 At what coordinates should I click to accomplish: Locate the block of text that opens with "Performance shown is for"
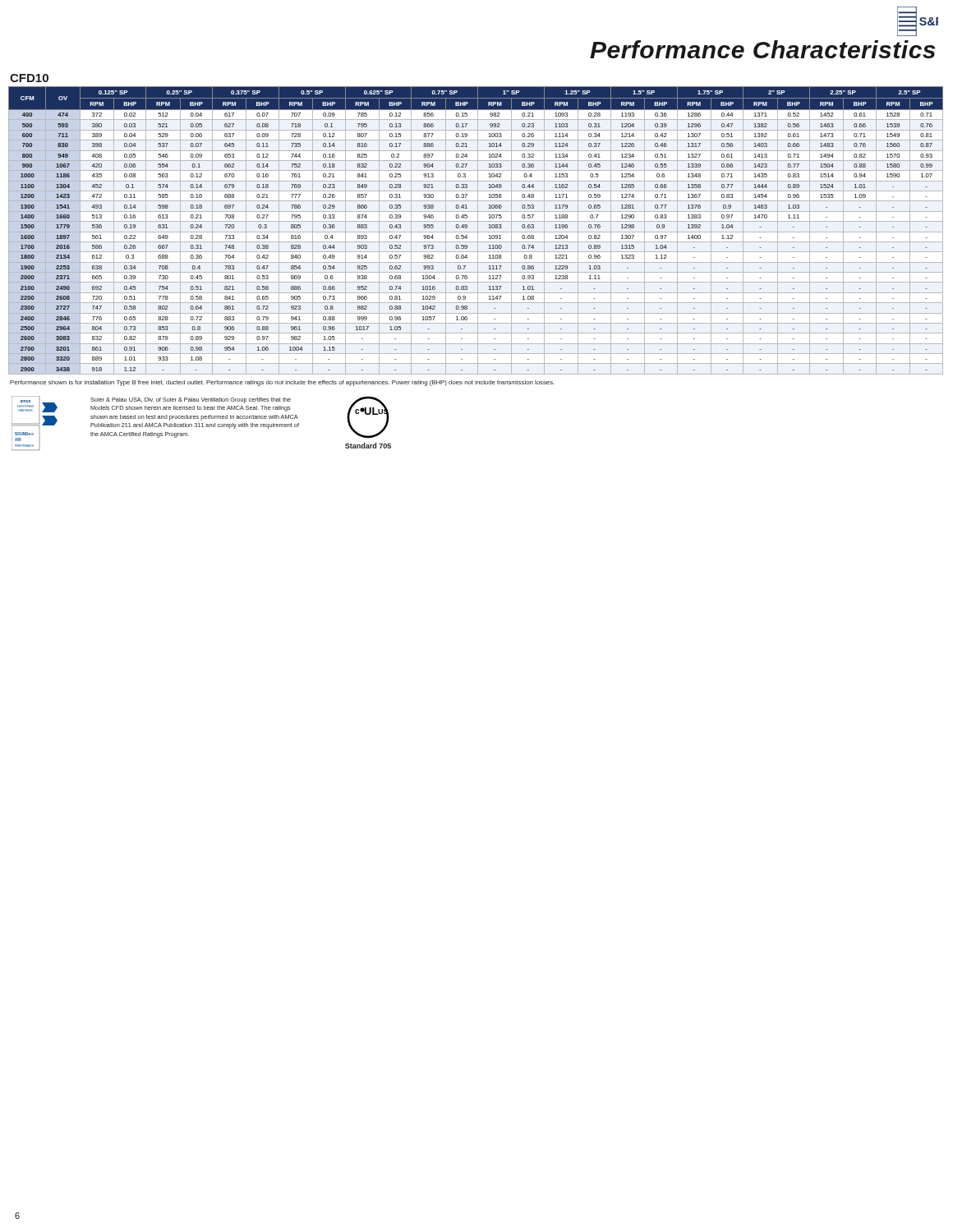[282, 382]
